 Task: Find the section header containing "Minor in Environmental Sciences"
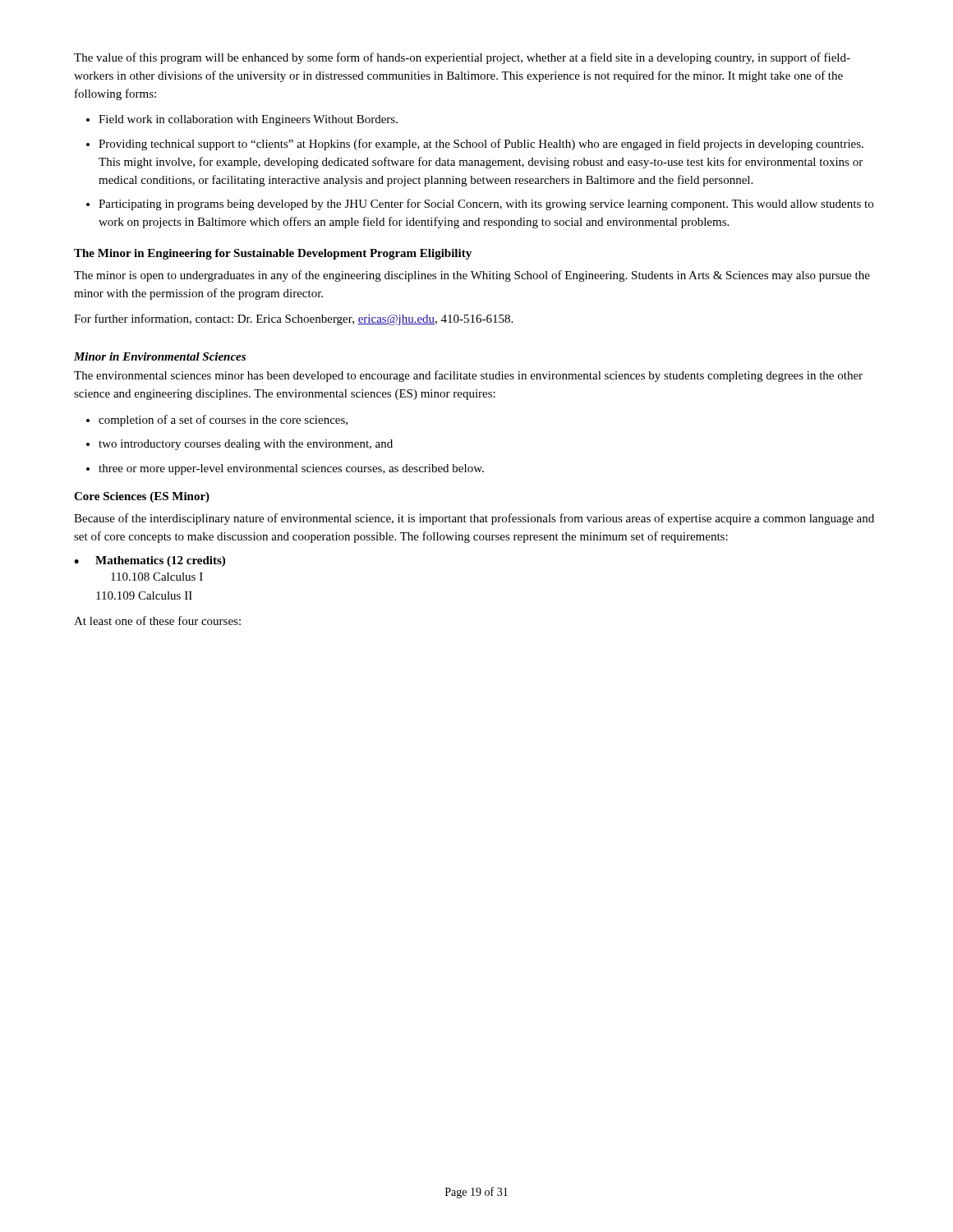pyautogui.click(x=160, y=356)
